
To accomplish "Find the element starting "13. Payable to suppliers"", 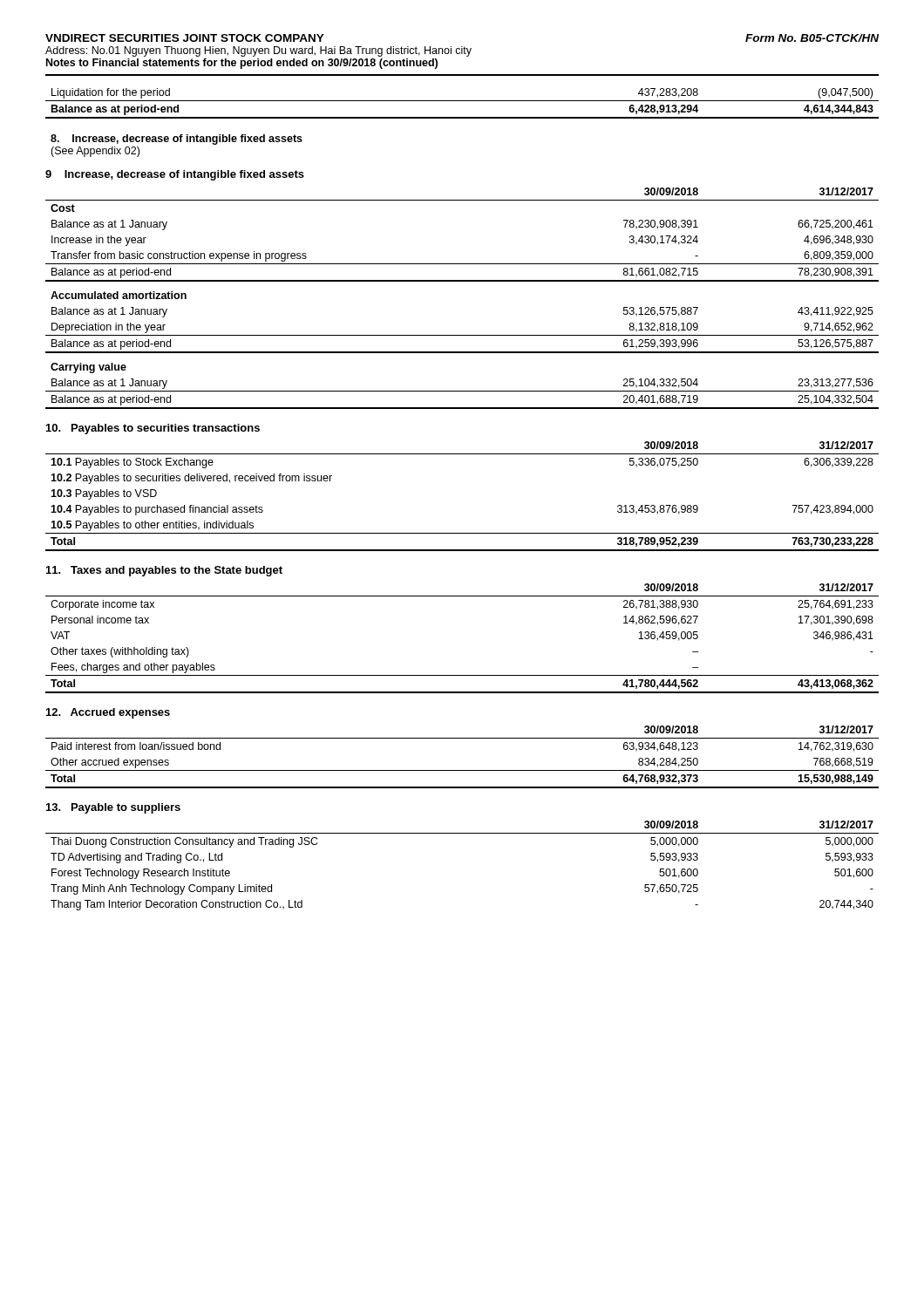I will click(x=113, y=807).
